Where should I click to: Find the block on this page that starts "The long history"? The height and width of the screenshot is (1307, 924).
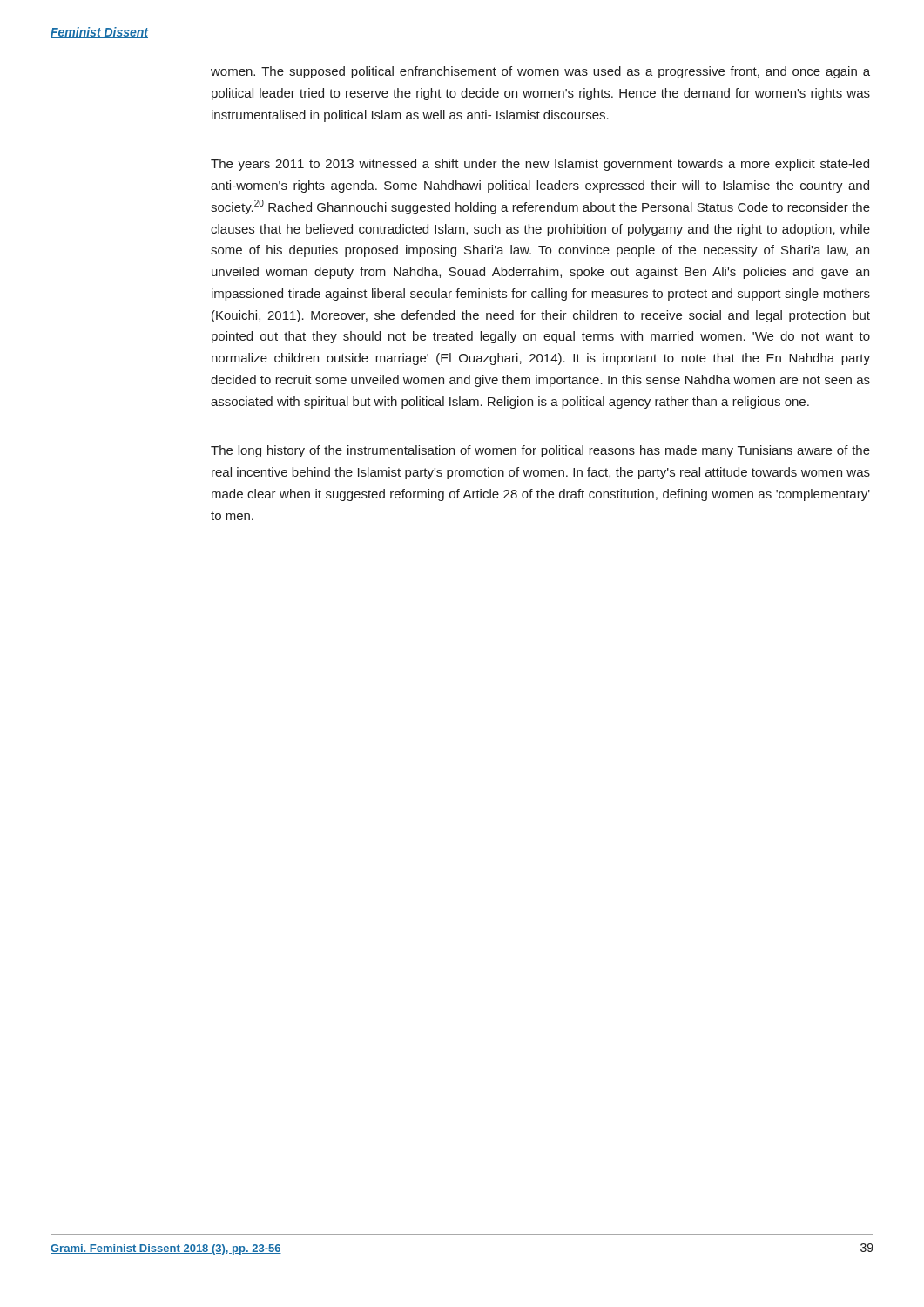tap(540, 483)
